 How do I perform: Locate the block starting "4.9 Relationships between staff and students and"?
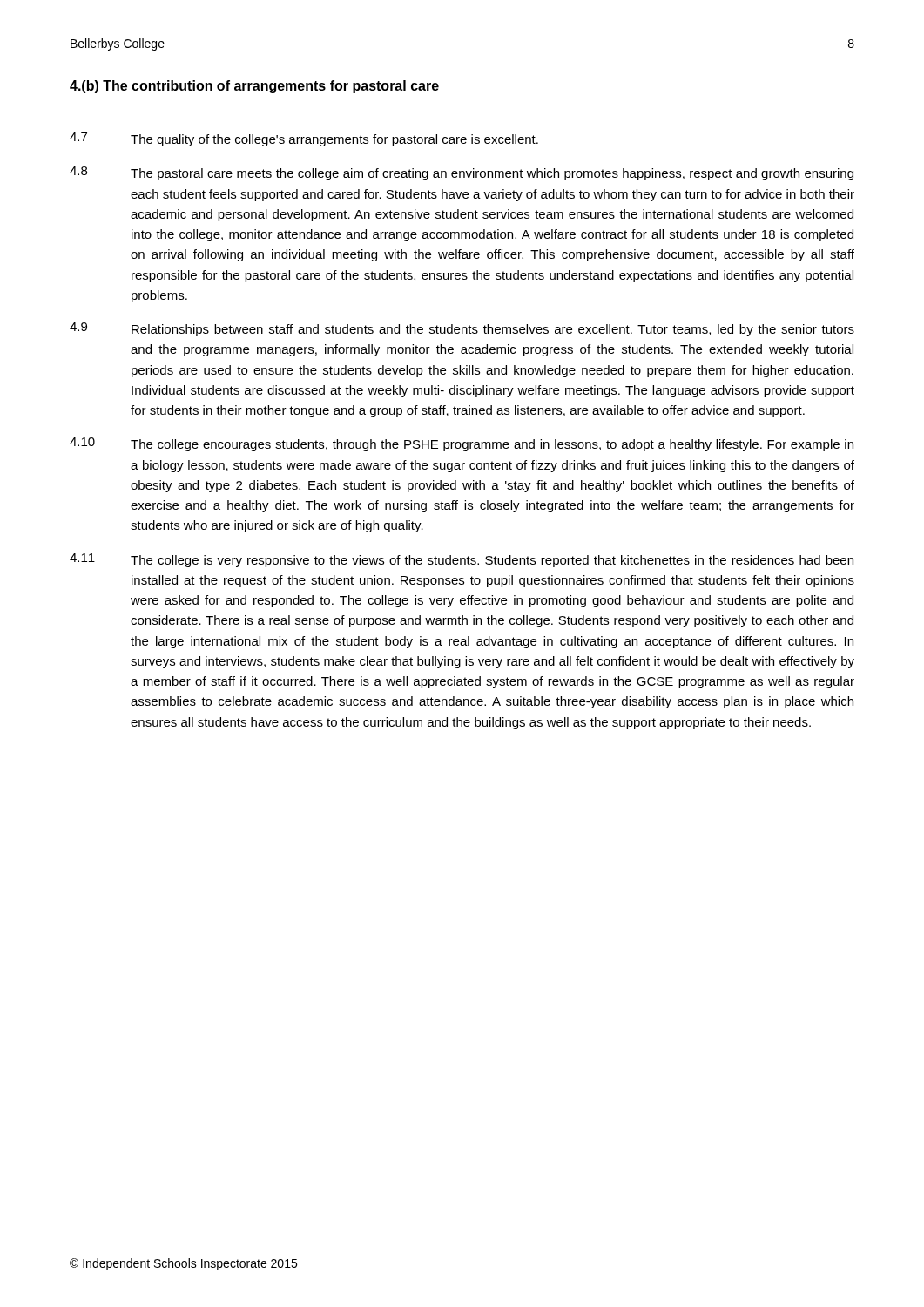[x=462, y=370]
